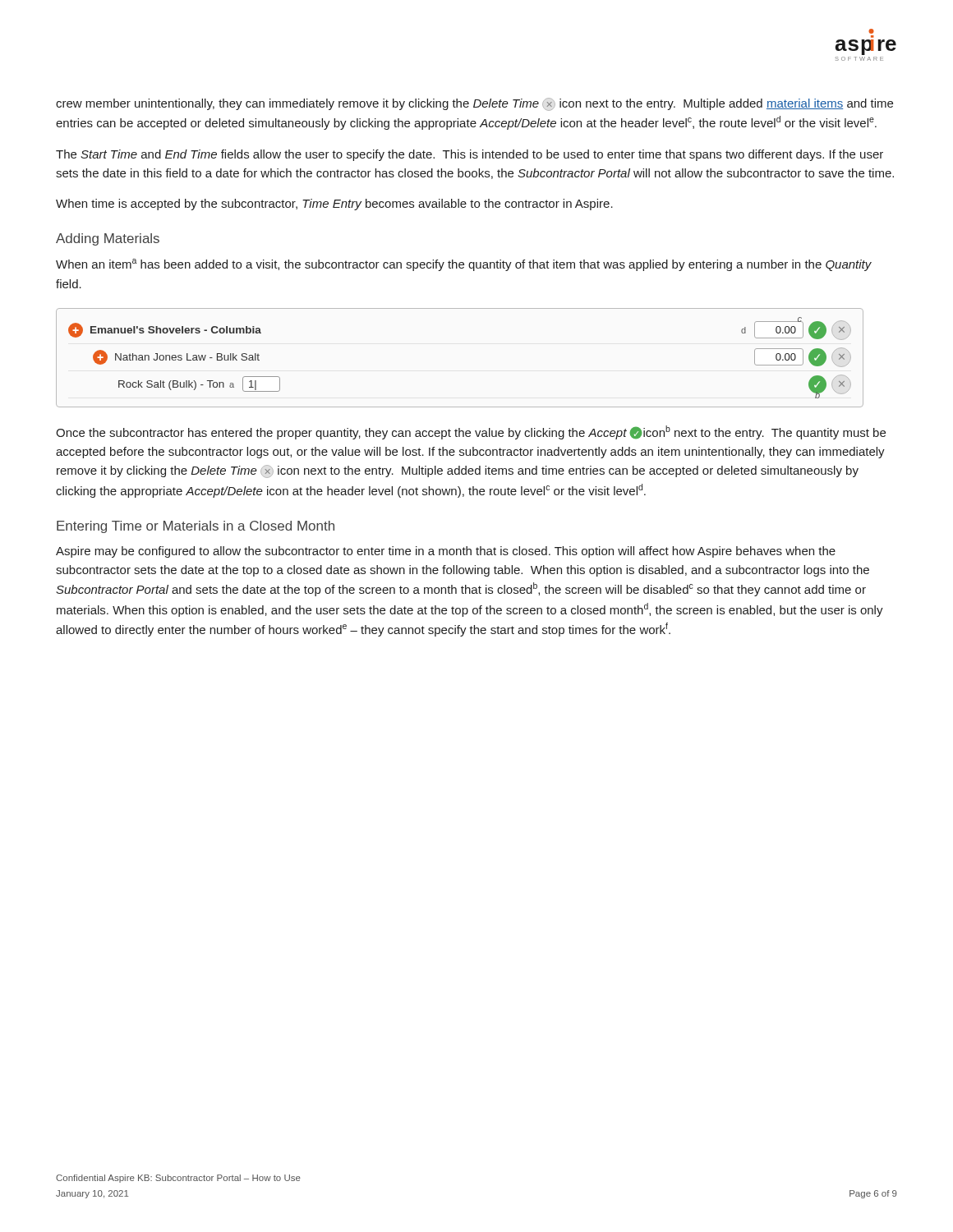Locate the block starting "The Start Time and End Time fields"
This screenshot has width=953, height=1232.
coord(475,163)
